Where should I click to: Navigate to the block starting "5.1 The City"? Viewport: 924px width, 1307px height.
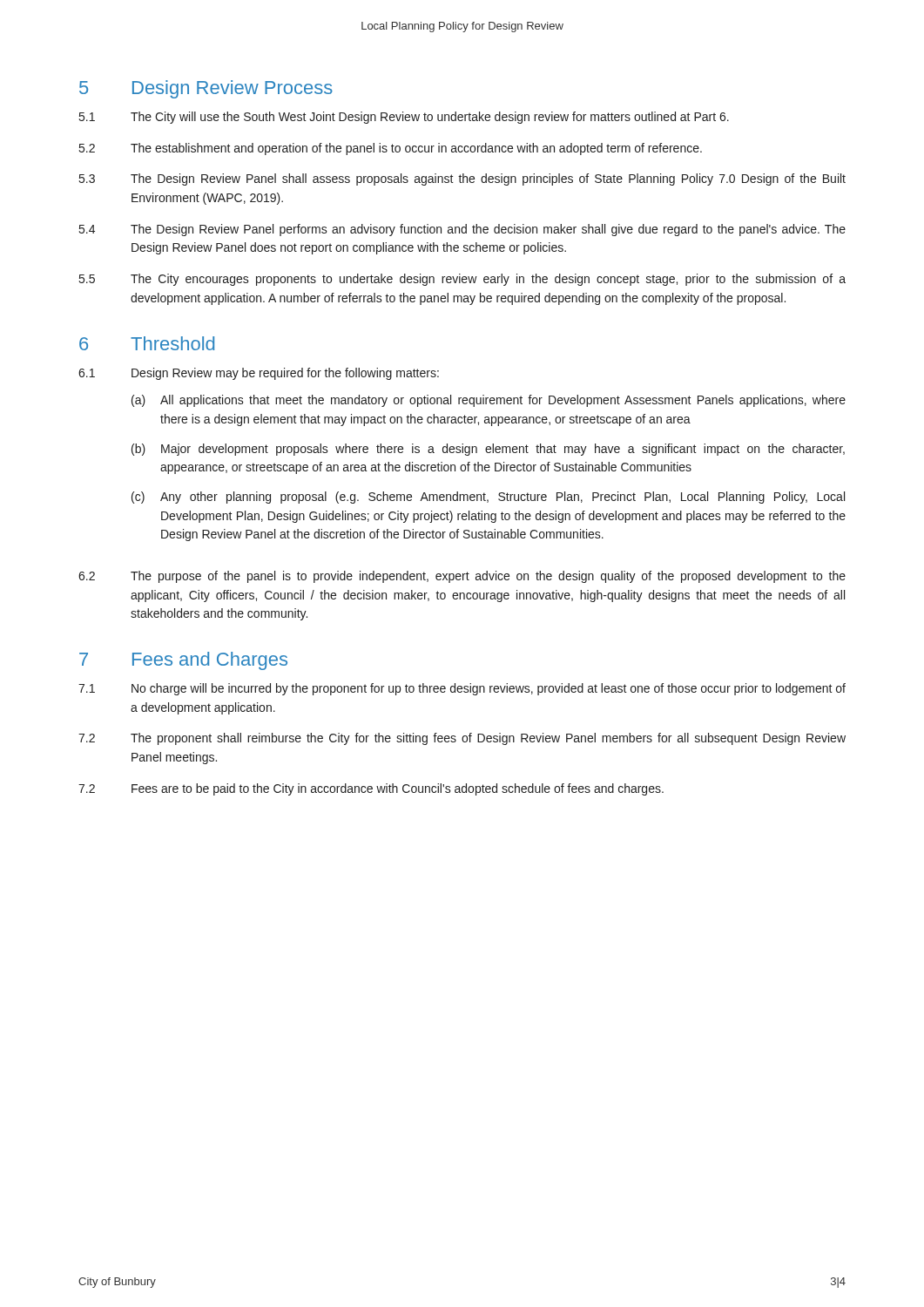(404, 117)
